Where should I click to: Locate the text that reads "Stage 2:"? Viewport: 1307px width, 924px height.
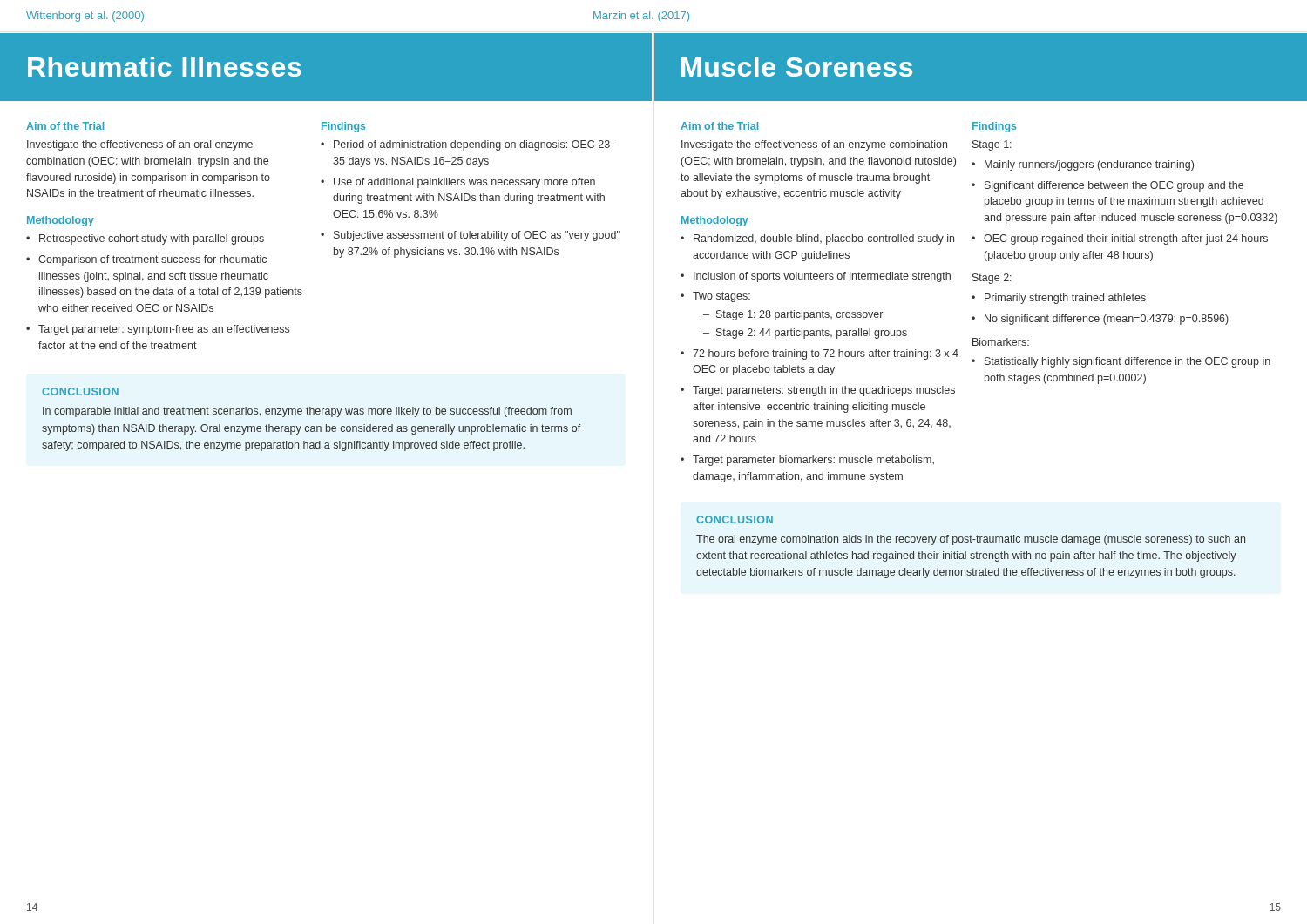[992, 278]
